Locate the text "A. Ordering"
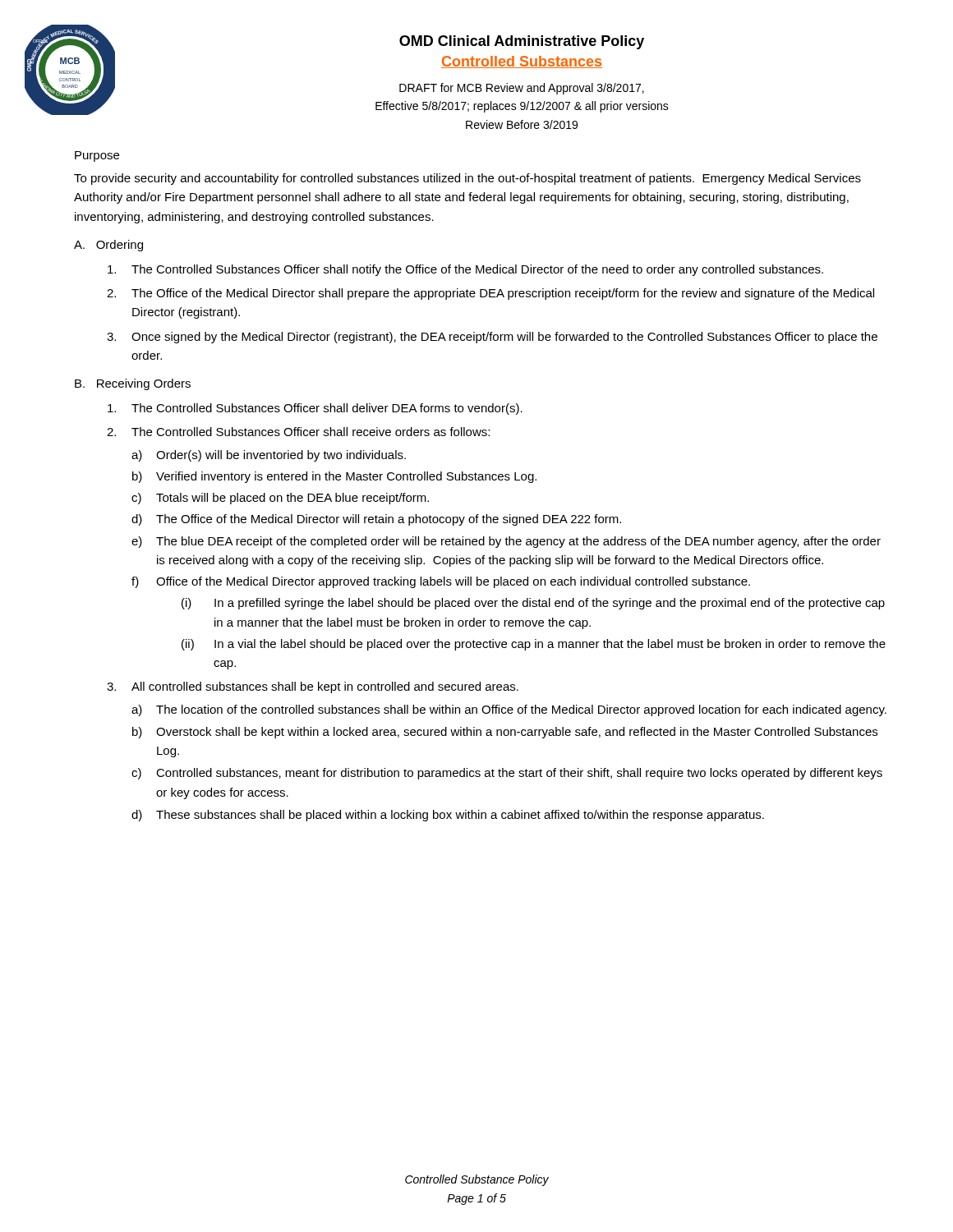 (109, 244)
